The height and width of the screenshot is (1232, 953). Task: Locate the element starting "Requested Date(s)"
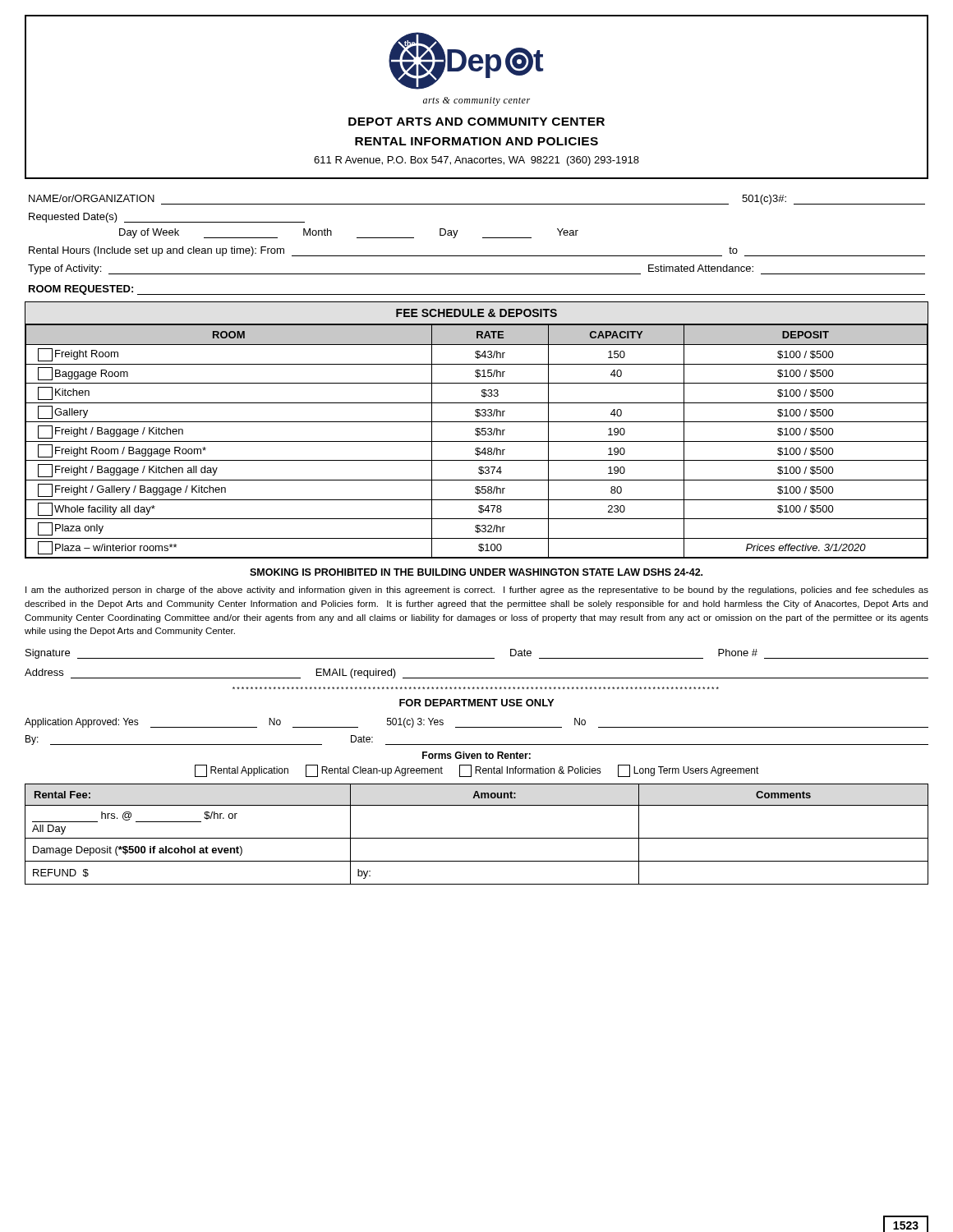[x=166, y=216]
